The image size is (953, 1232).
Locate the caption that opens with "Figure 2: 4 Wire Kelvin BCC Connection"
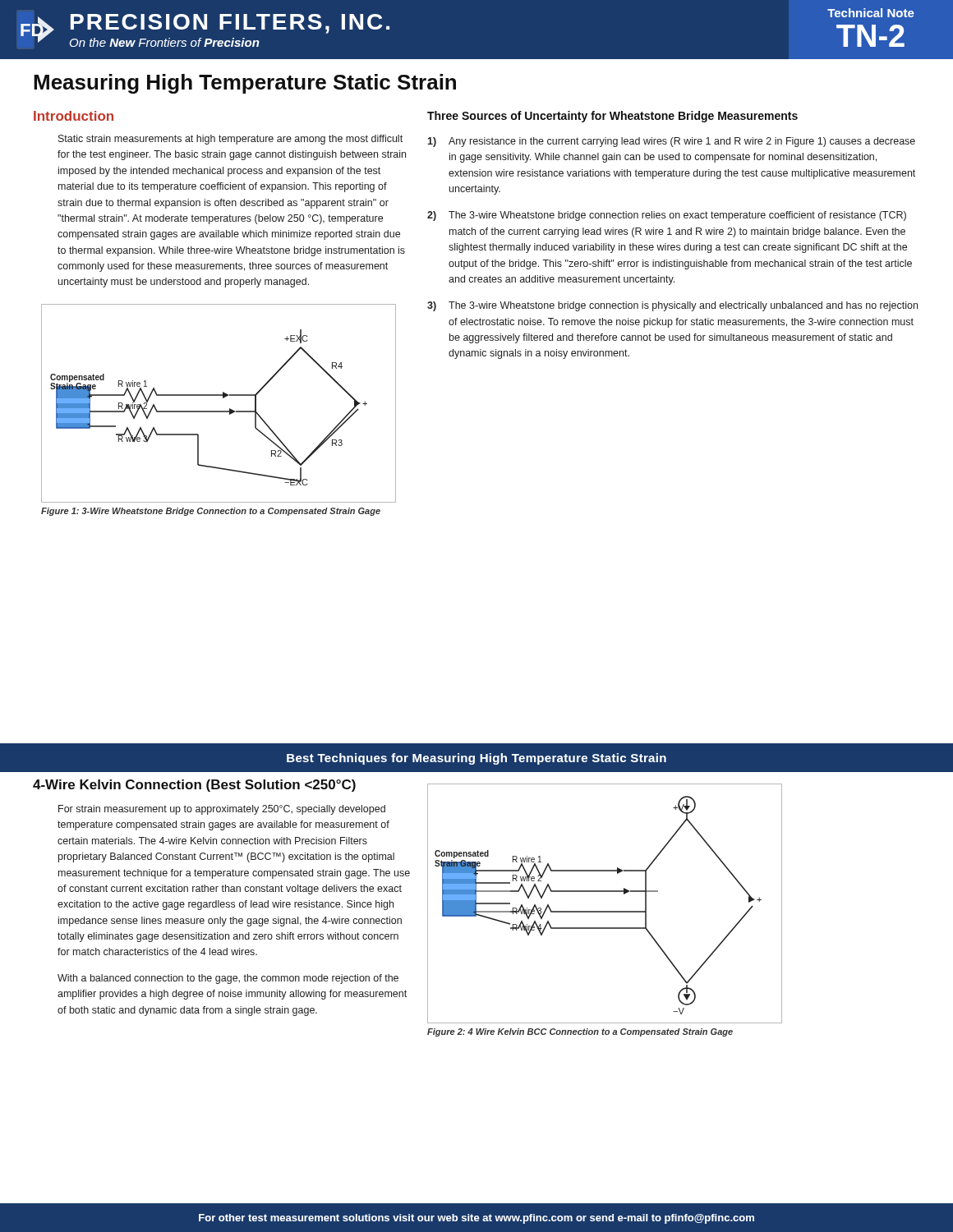580,1032
